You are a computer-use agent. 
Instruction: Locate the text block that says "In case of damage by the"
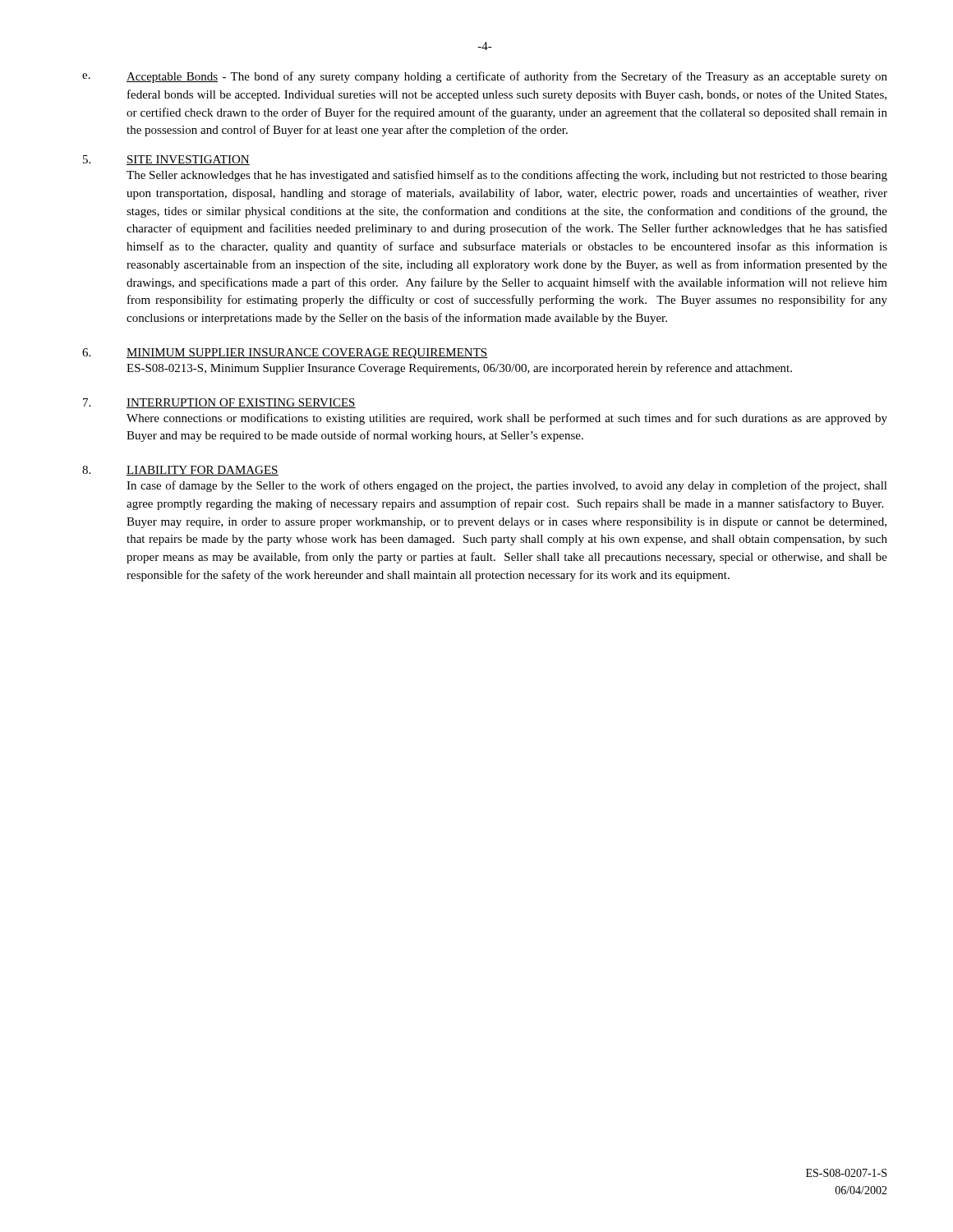[x=507, y=530]
